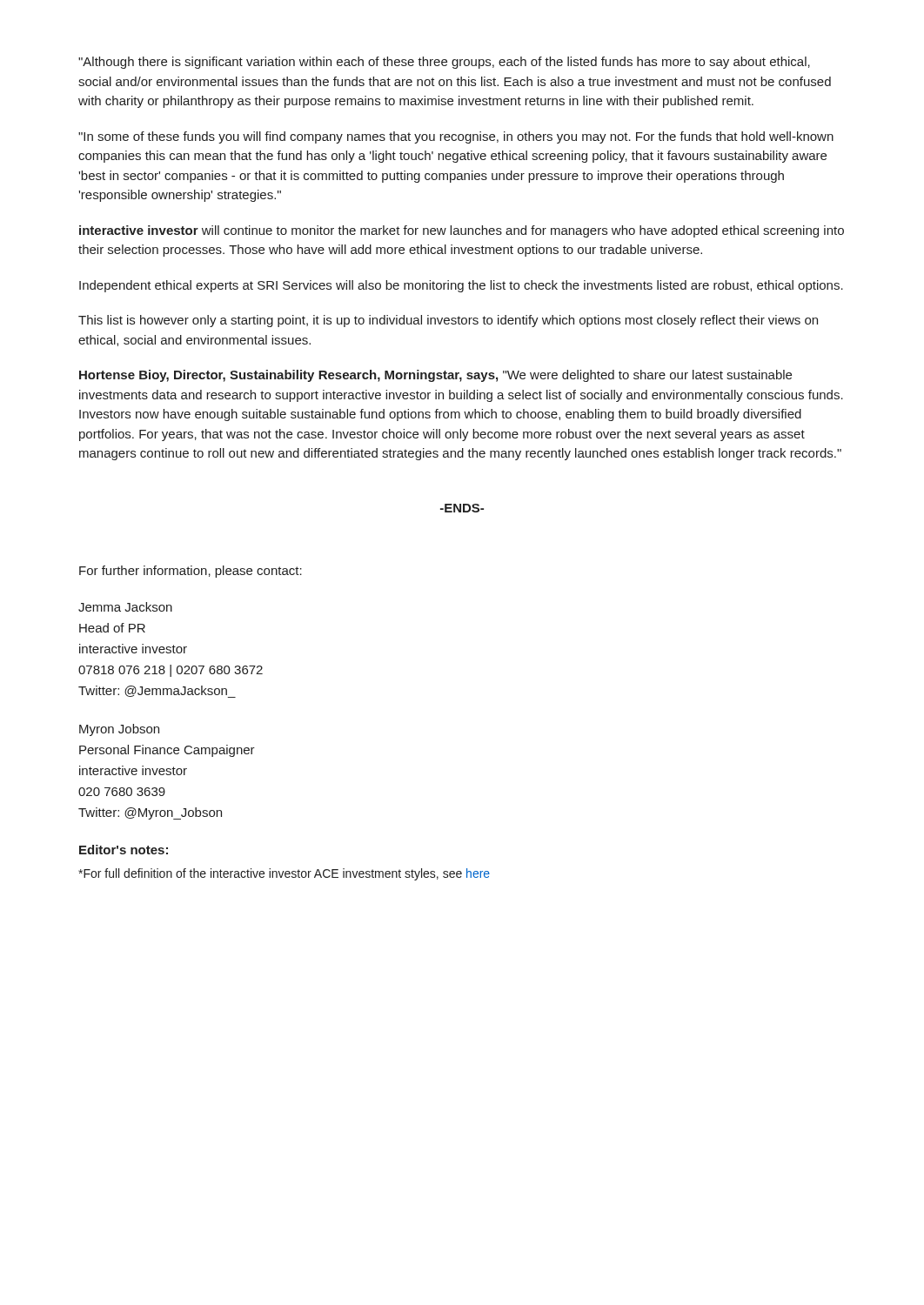The image size is (924, 1305).
Task: Select the text starting "Hortense Bioy, Director,"
Action: click(461, 414)
